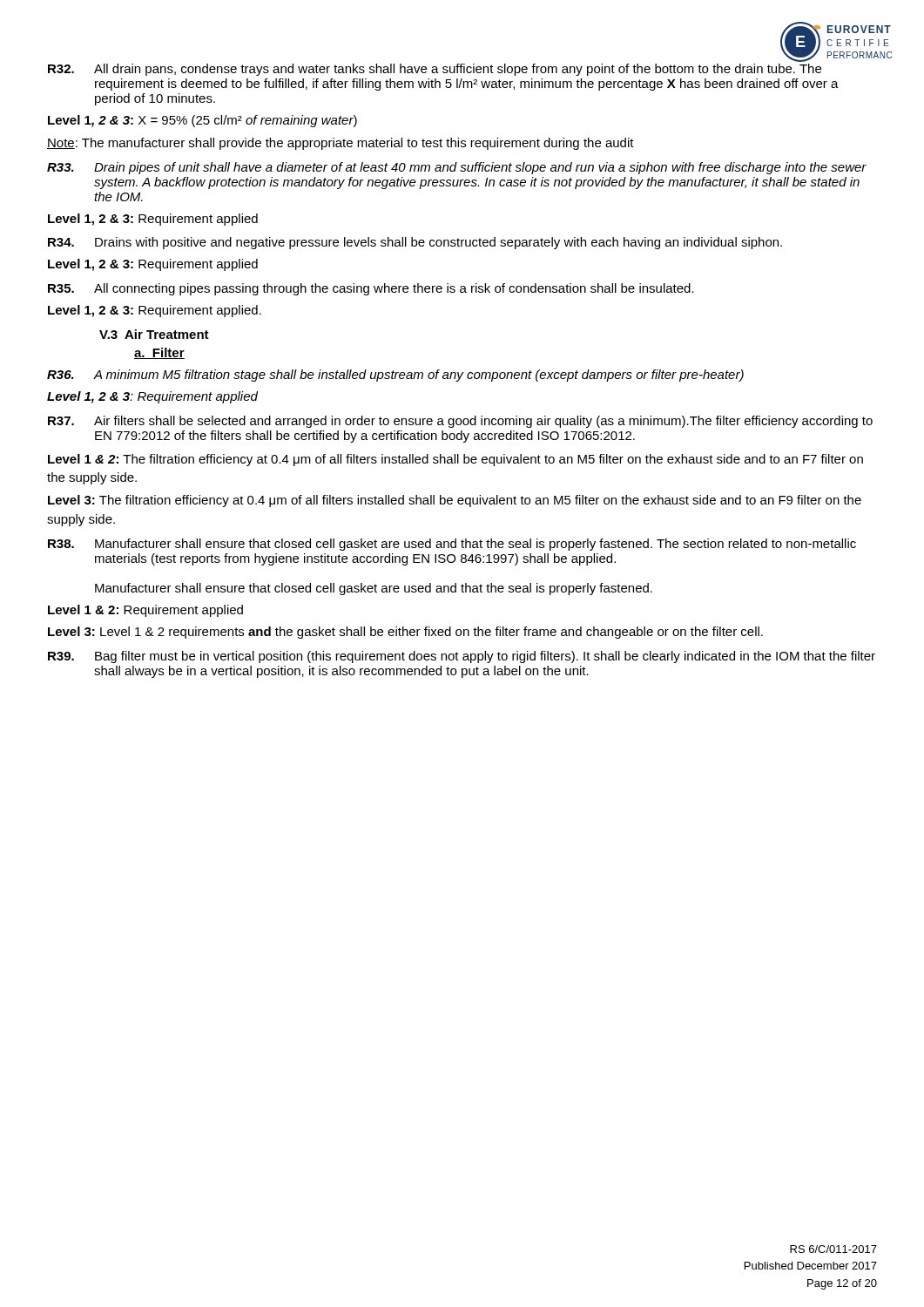Locate the text starting "R38. Manufacturer shall ensure that closed"
Viewport: 924px width, 1307px height.
click(462, 565)
